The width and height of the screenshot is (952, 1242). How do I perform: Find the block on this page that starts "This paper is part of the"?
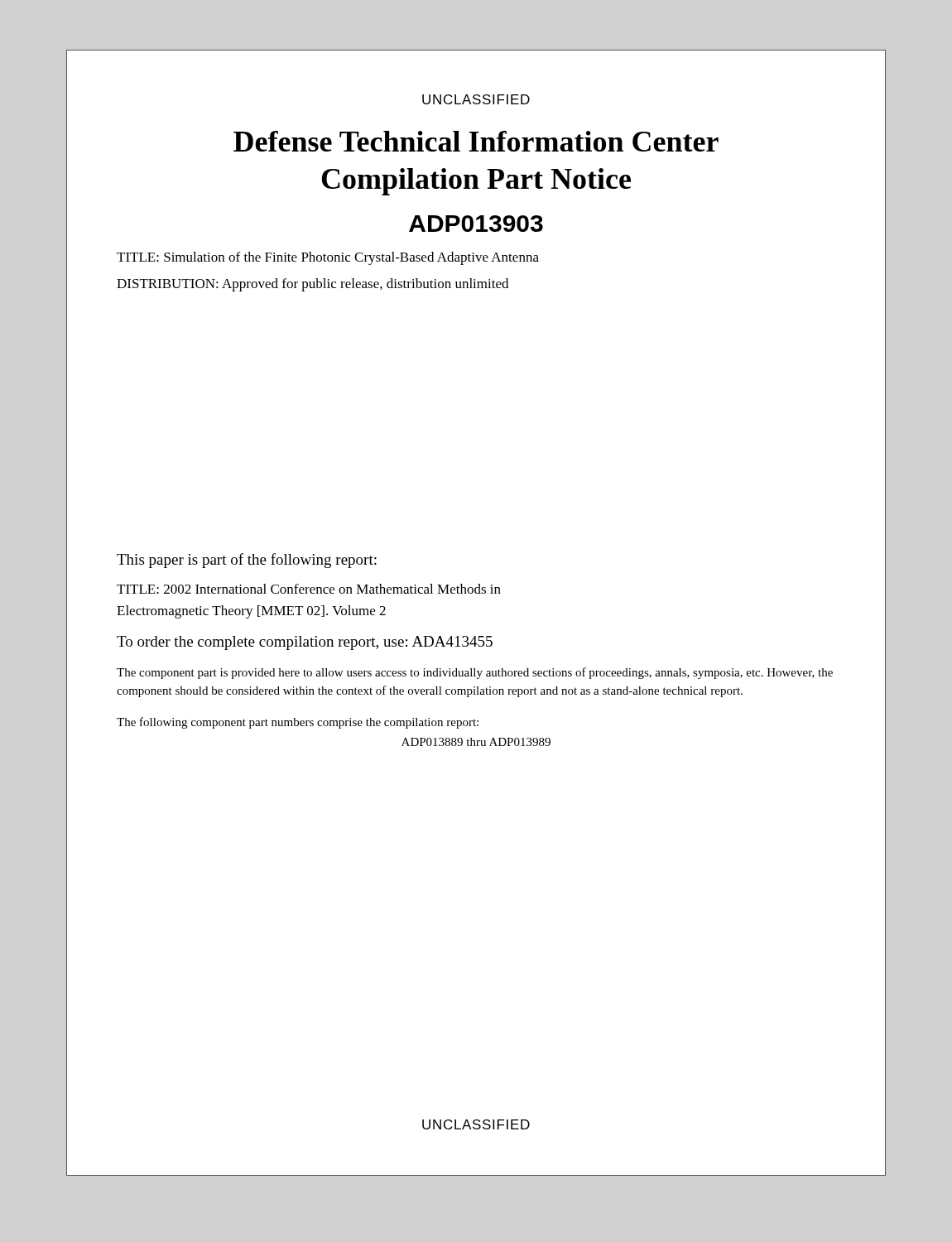click(x=247, y=559)
